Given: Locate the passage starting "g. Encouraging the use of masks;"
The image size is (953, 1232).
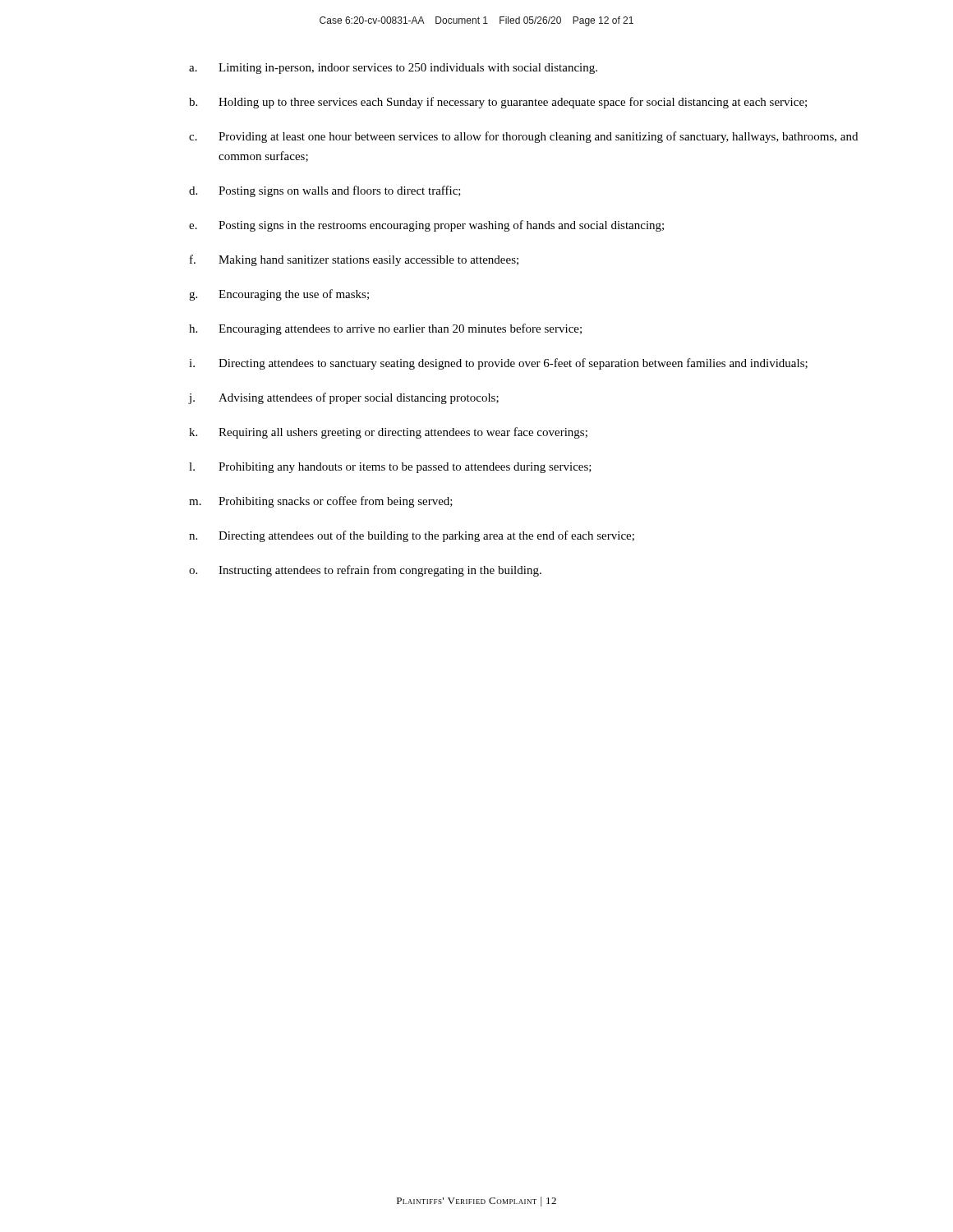Looking at the screenshot, I should (279, 294).
